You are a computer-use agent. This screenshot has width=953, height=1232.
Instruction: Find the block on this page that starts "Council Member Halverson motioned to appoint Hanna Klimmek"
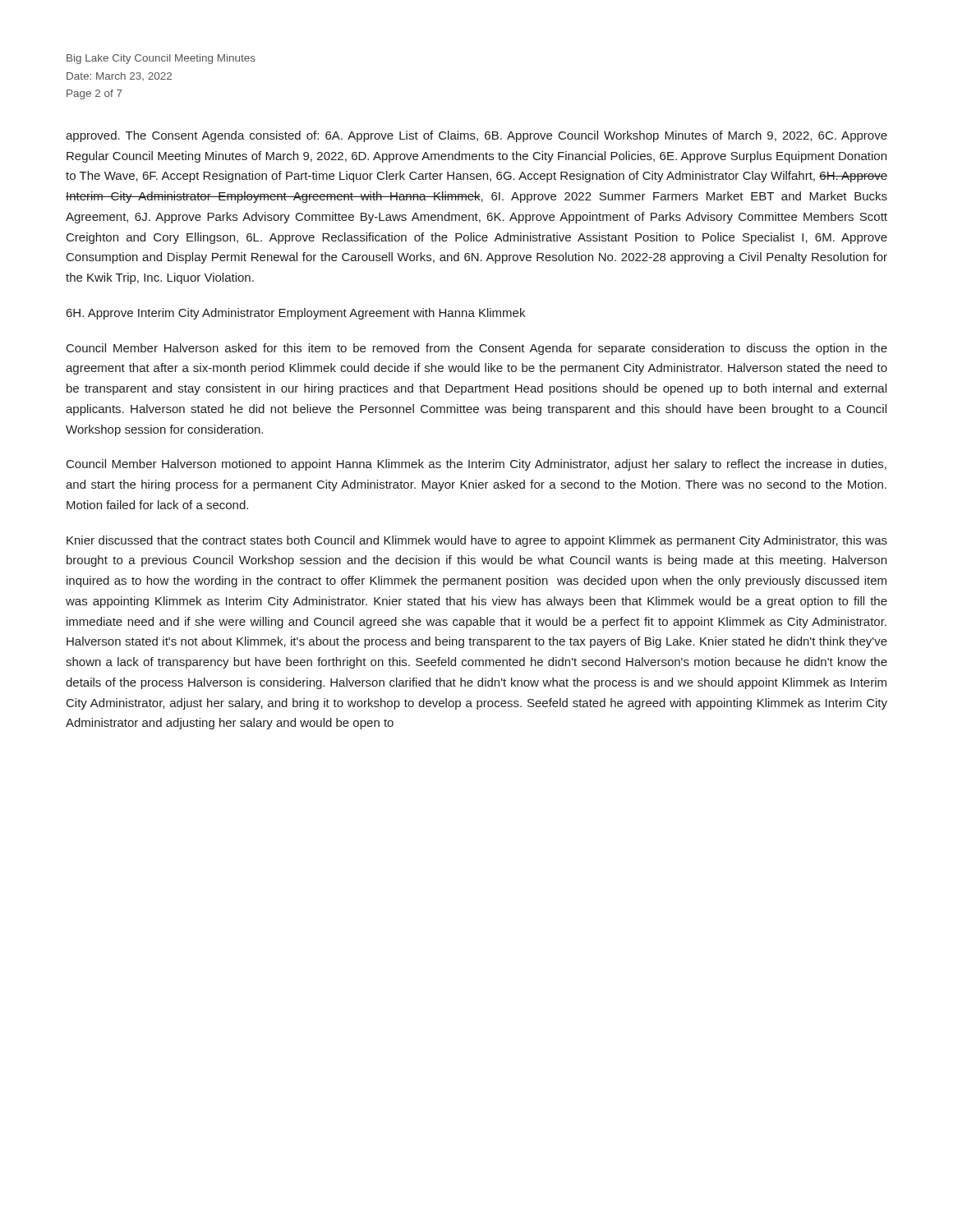pos(476,484)
